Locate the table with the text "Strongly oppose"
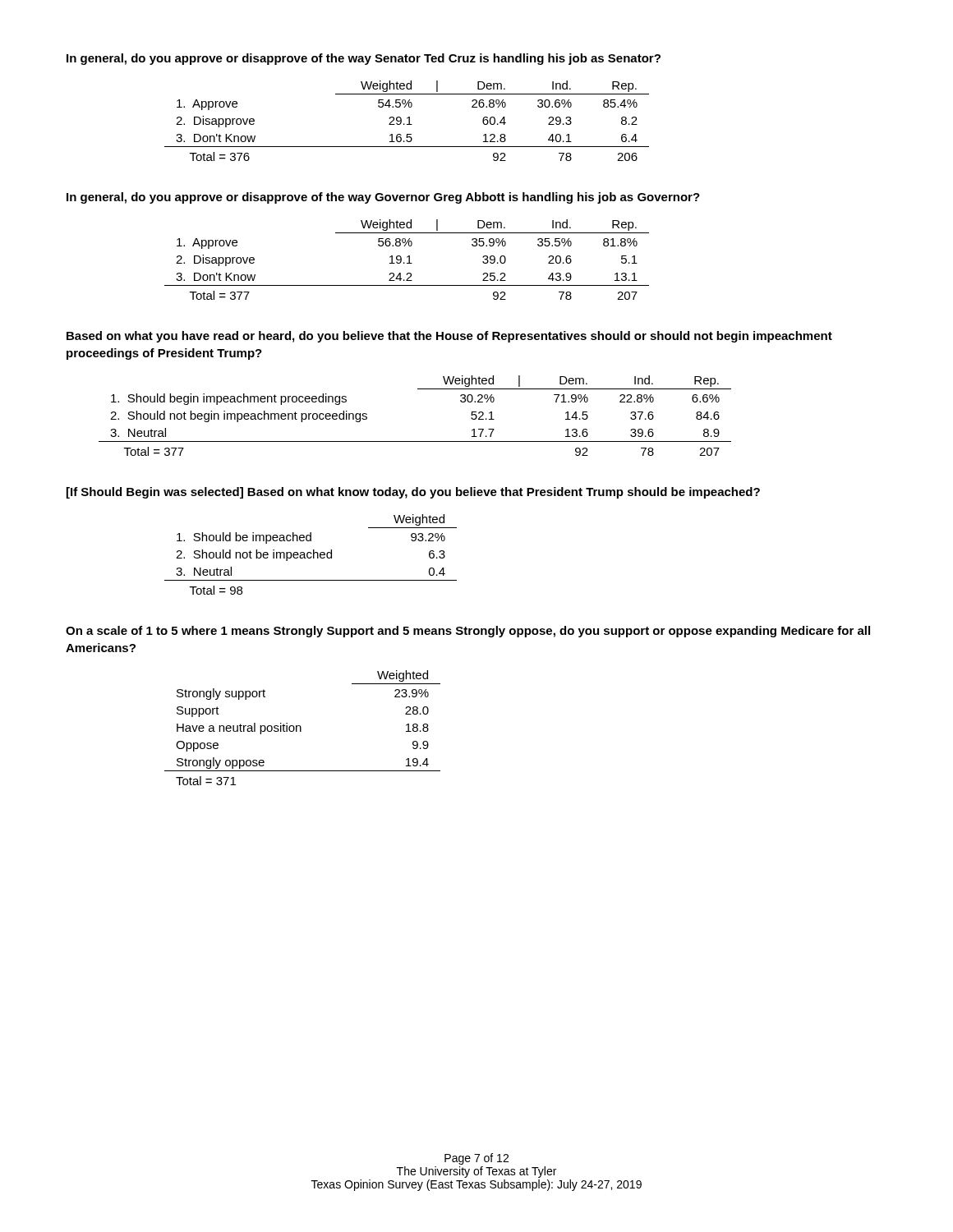 point(526,728)
